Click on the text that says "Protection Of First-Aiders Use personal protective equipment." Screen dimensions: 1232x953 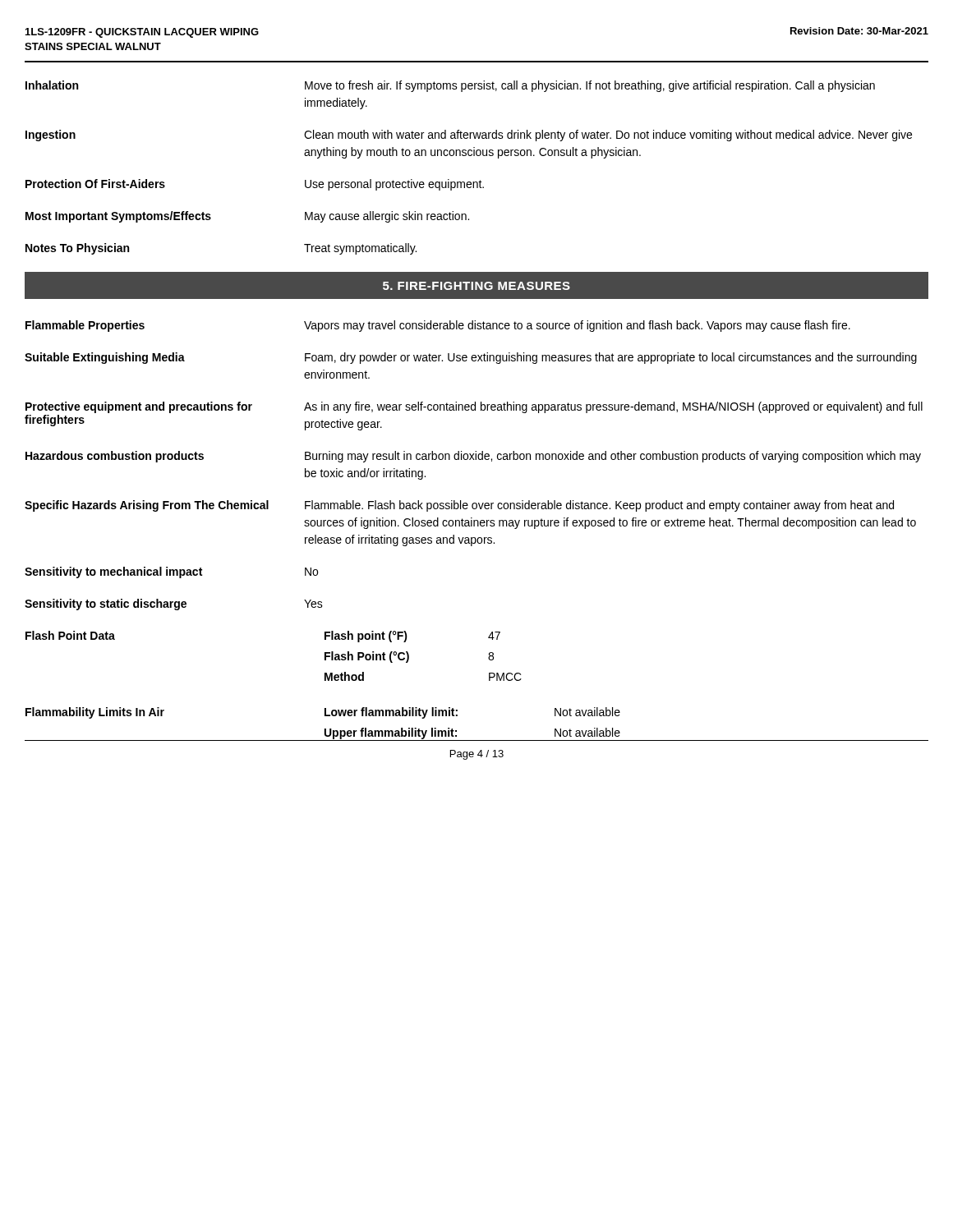(x=476, y=185)
